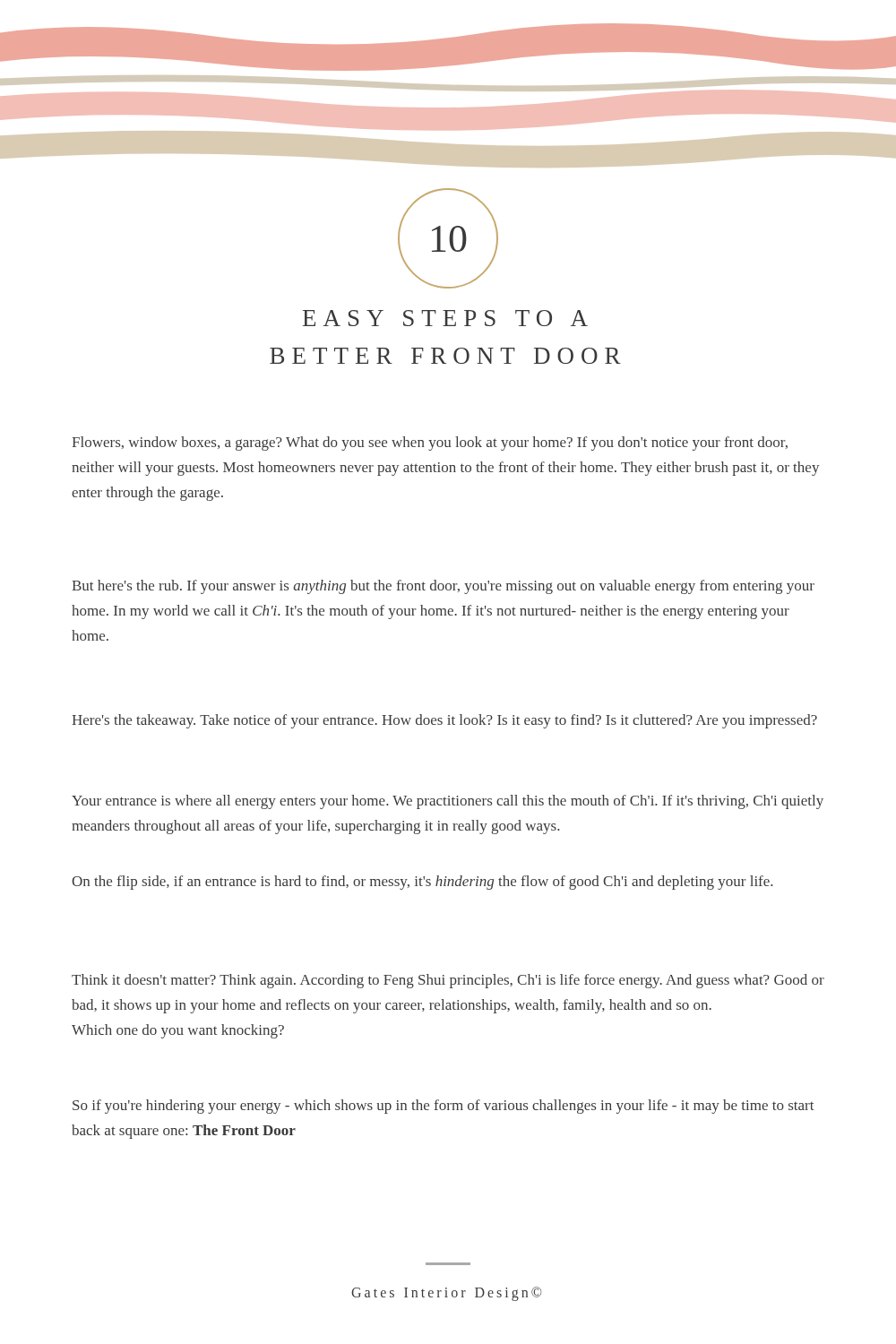The image size is (896, 1344).
Task: Select the region starting "So if you're hindering your energy - which"
Action: tap(443, 1118)
